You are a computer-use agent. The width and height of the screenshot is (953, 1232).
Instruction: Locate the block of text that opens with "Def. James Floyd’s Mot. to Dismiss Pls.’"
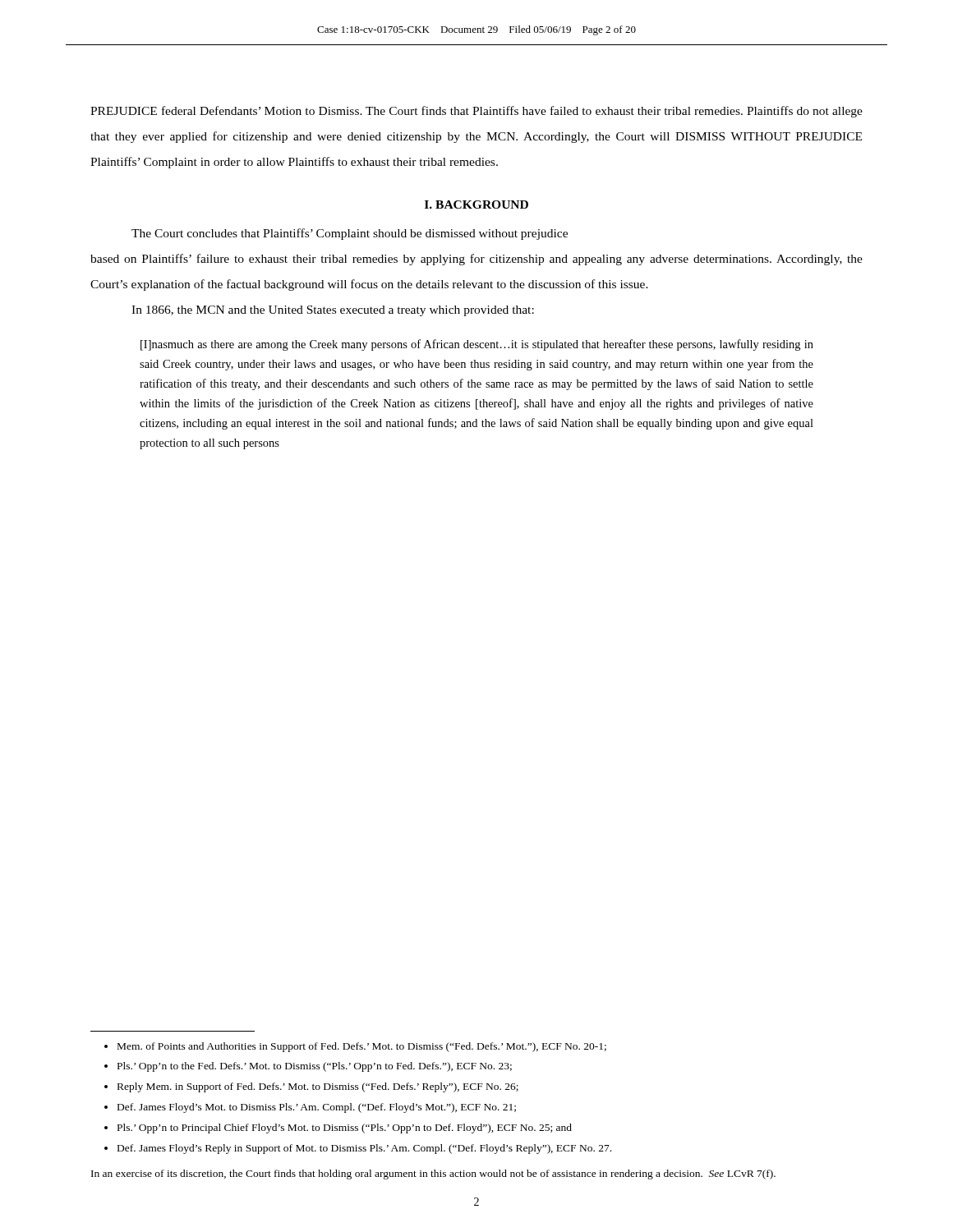click(x=317, y=1107)
